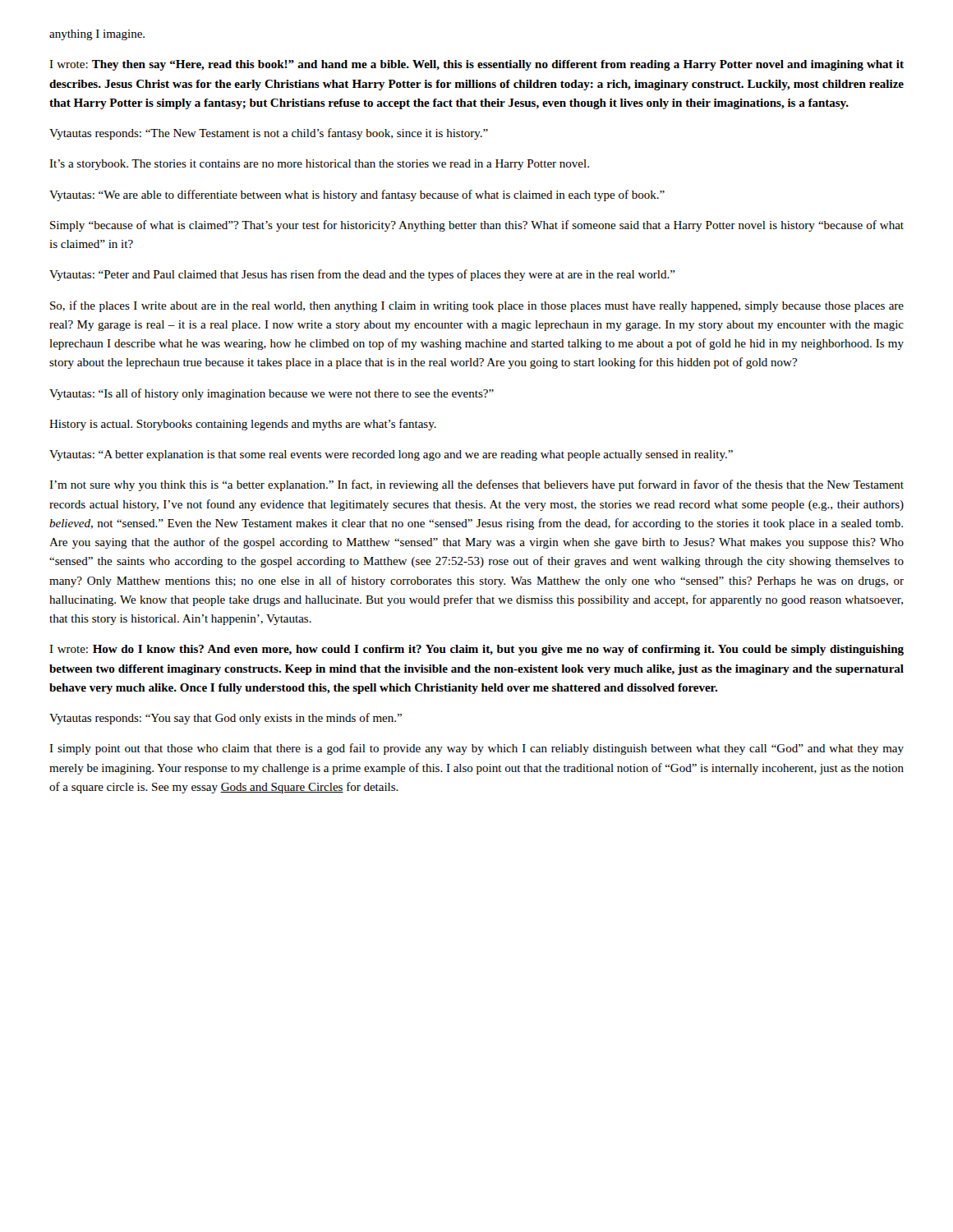Where is the passage that starts "Vytautas: “Is all"?
Image resolution: width=953 pixels, height=1232 pixels.
click(272, 393)
